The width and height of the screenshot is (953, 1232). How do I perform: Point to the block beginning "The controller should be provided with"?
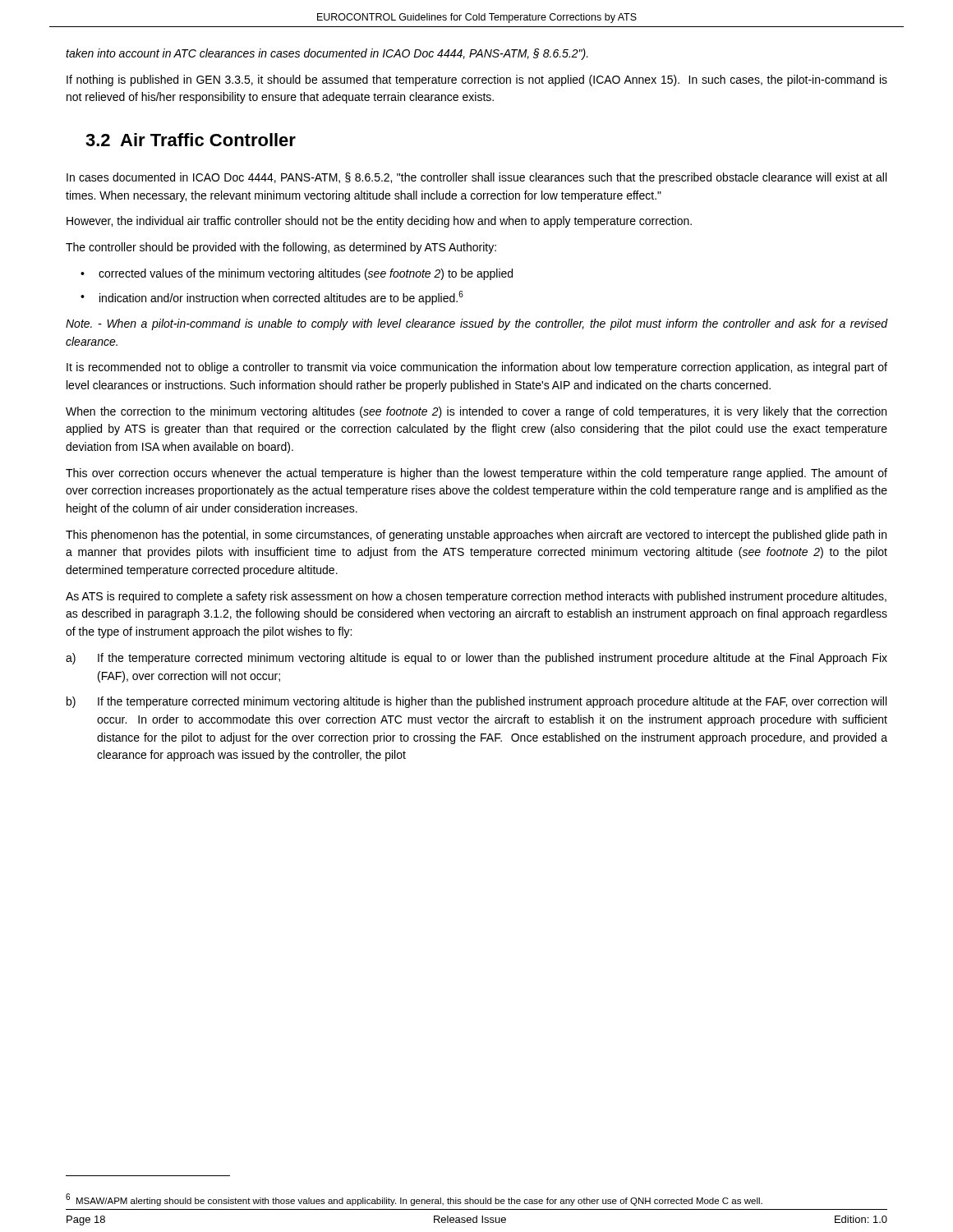281,247
